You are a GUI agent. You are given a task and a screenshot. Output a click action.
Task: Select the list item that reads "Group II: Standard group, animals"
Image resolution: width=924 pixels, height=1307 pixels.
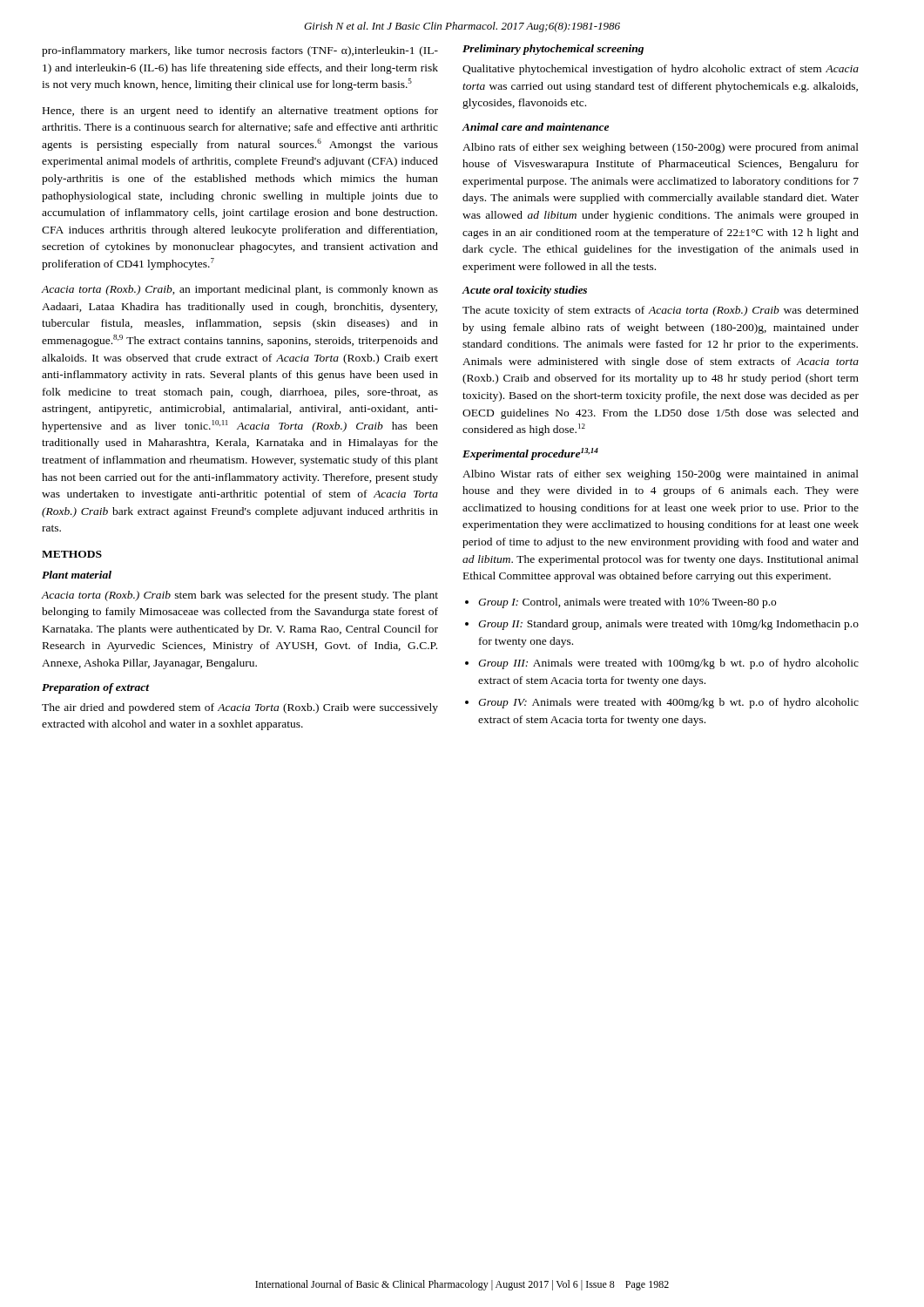[668, 632]
